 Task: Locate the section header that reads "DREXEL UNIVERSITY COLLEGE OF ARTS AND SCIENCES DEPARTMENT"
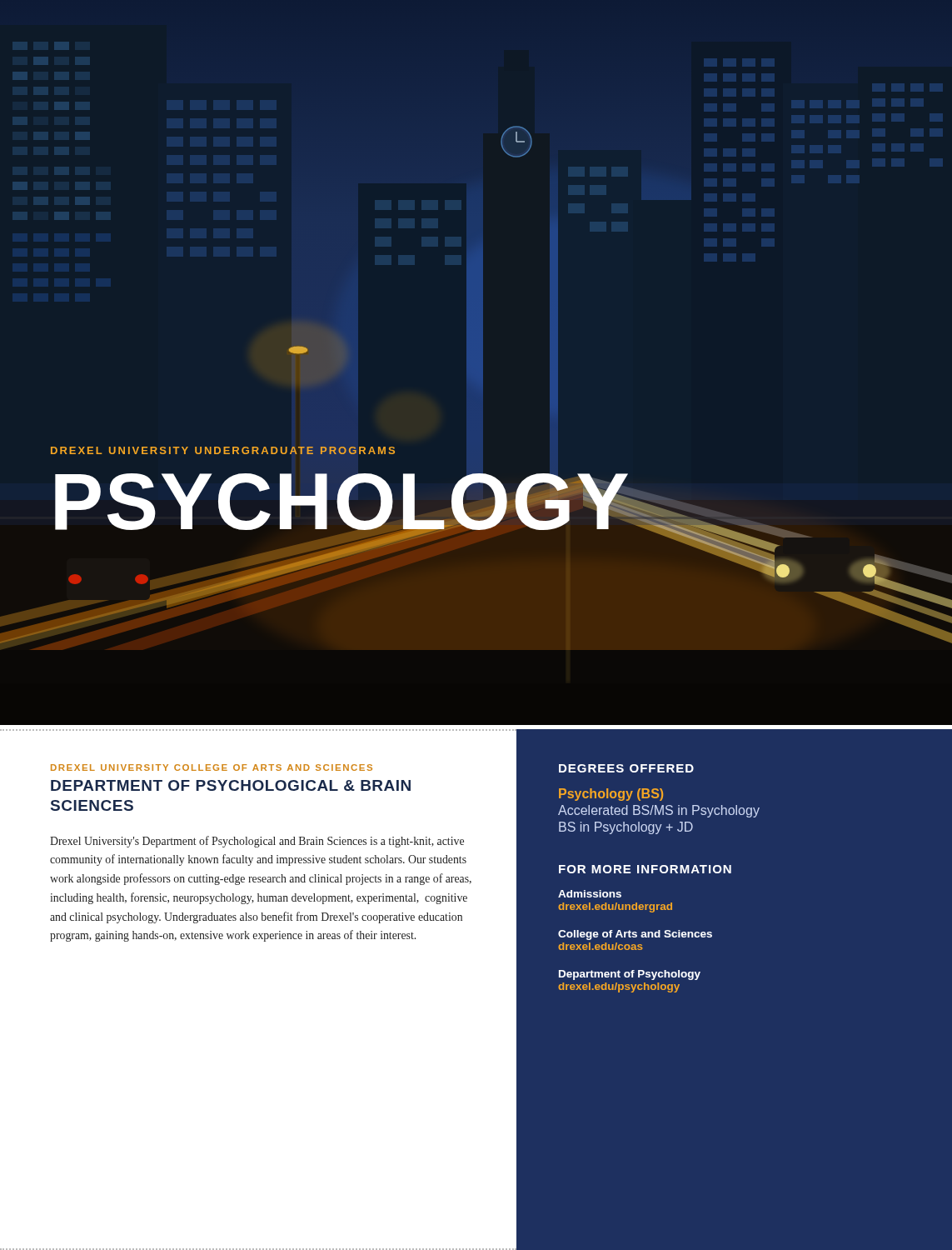click(262, 789)
